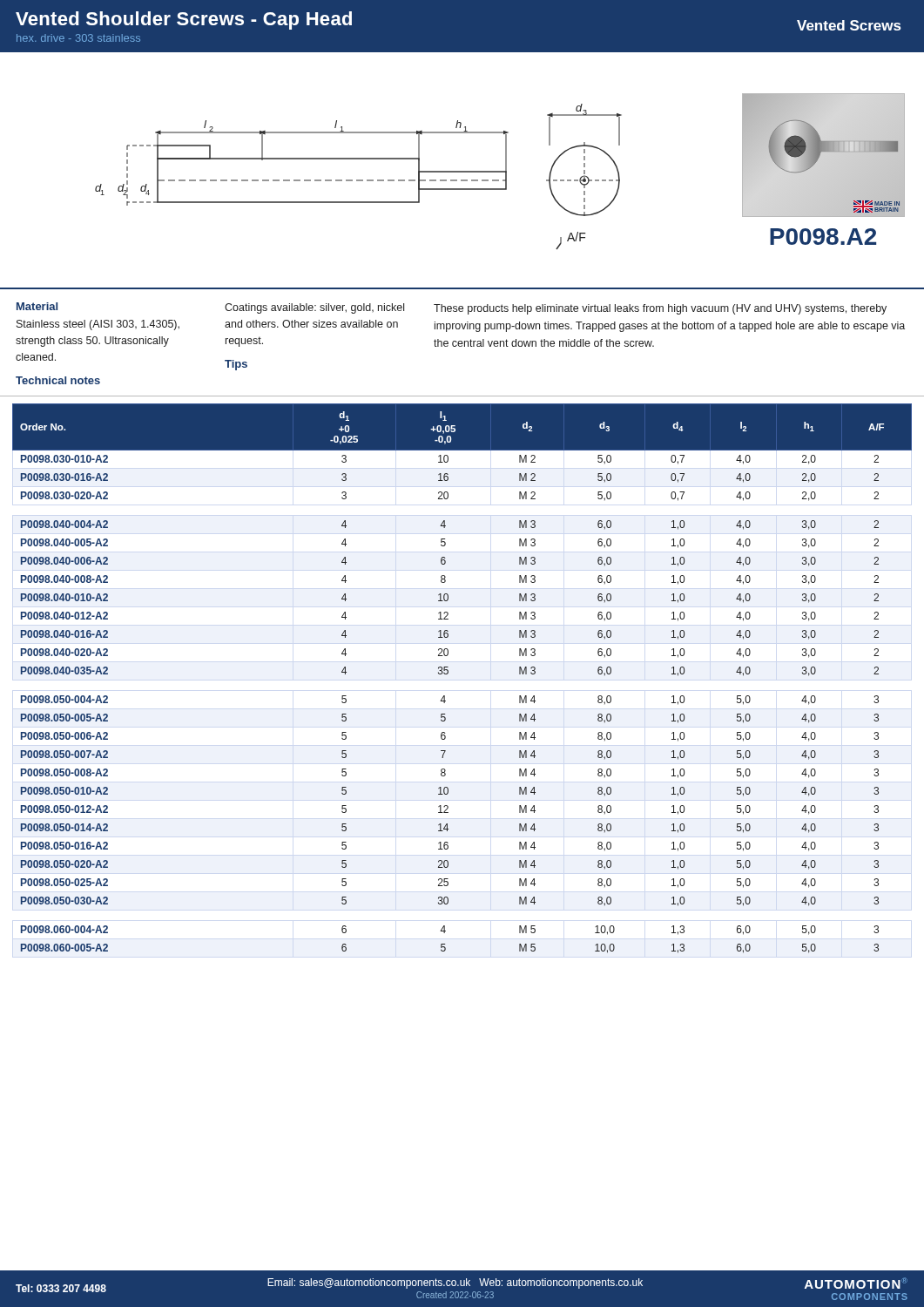
Task: Click on the engineering diagram
Action: pyautogui.click(x=371, y=172)
